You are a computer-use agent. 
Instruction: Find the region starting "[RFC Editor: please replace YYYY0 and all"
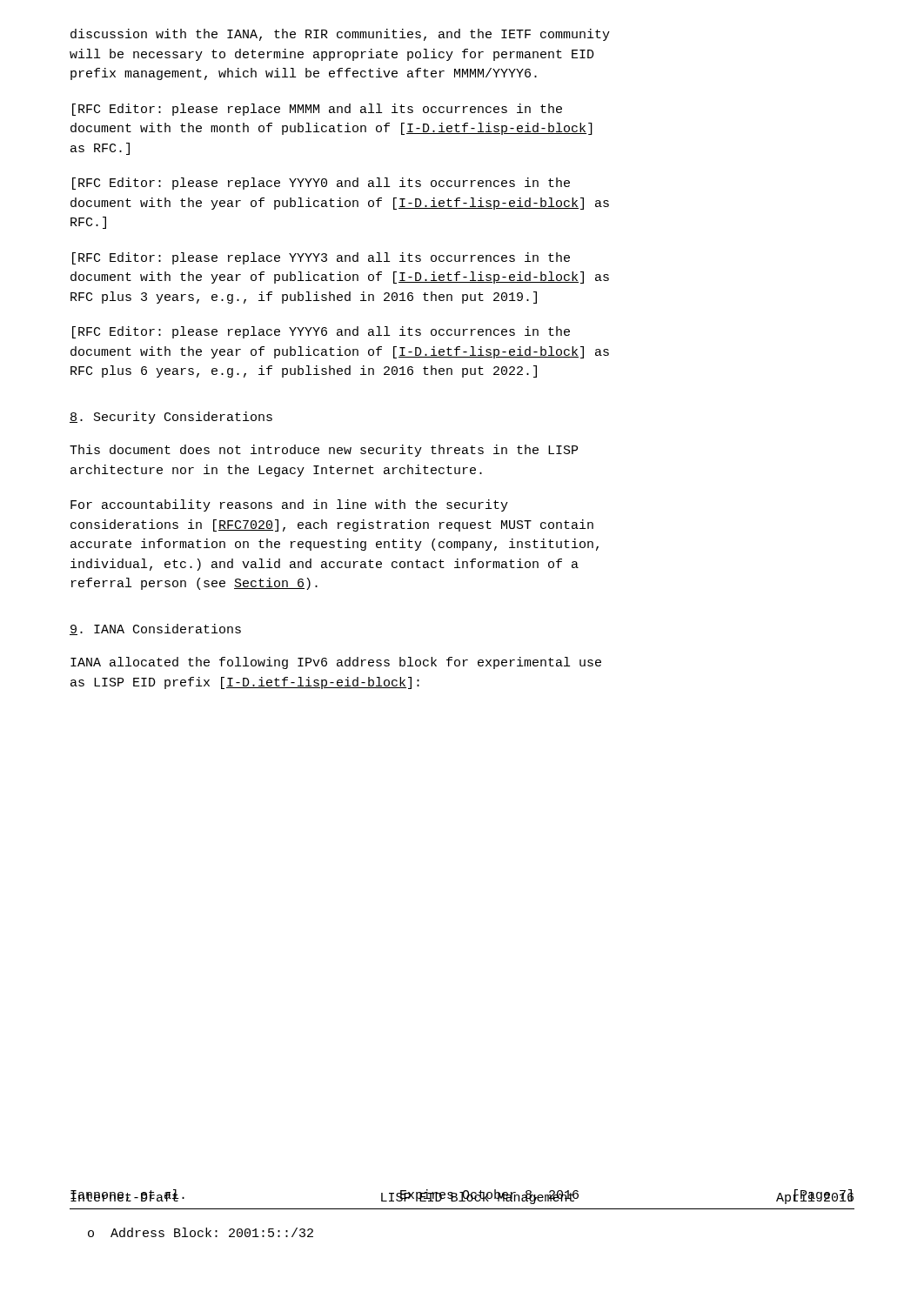click(340, 204)
